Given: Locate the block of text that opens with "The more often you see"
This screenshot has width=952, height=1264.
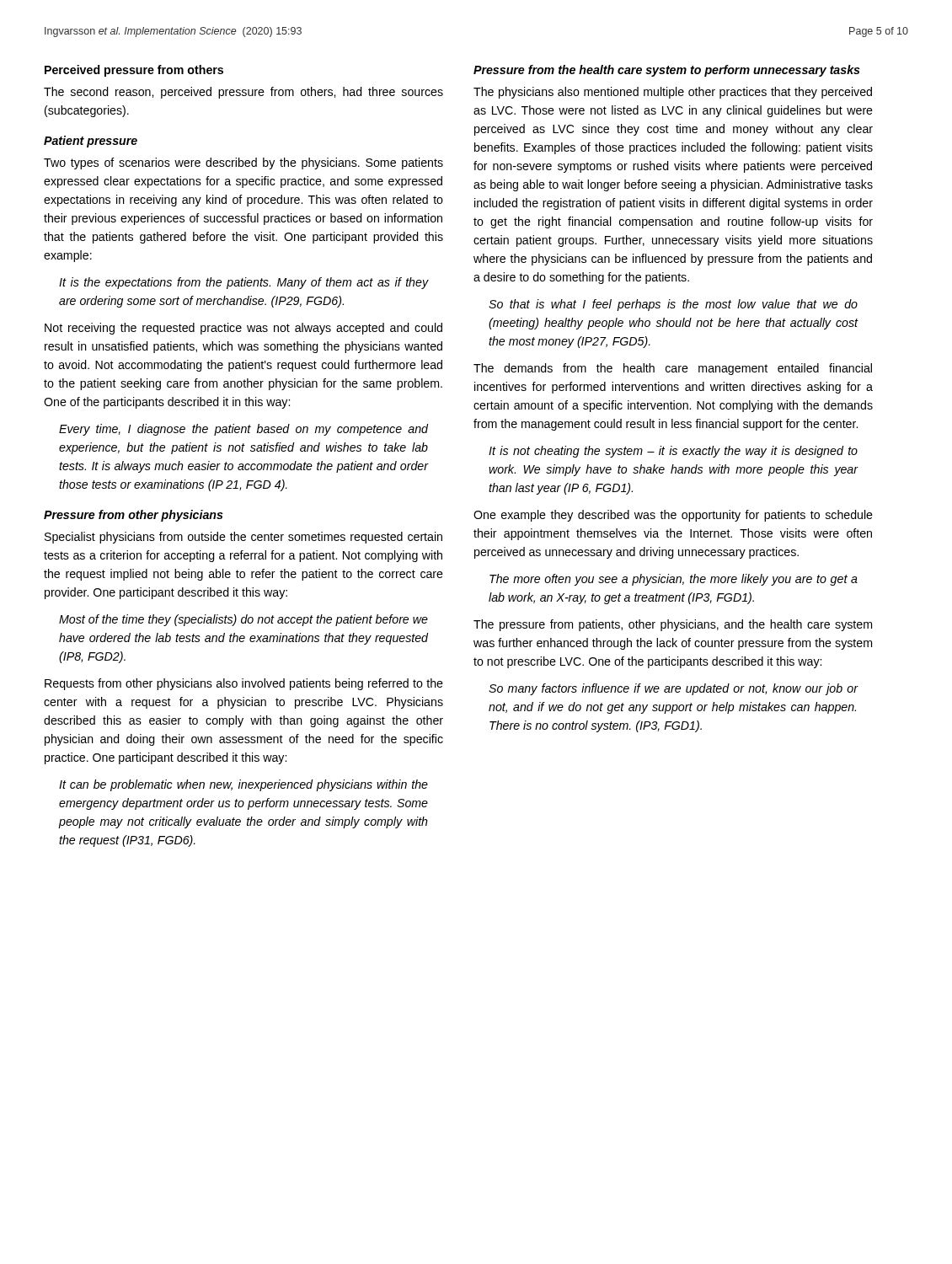Looking at the screenshot, I should click(x=673, y=588).
